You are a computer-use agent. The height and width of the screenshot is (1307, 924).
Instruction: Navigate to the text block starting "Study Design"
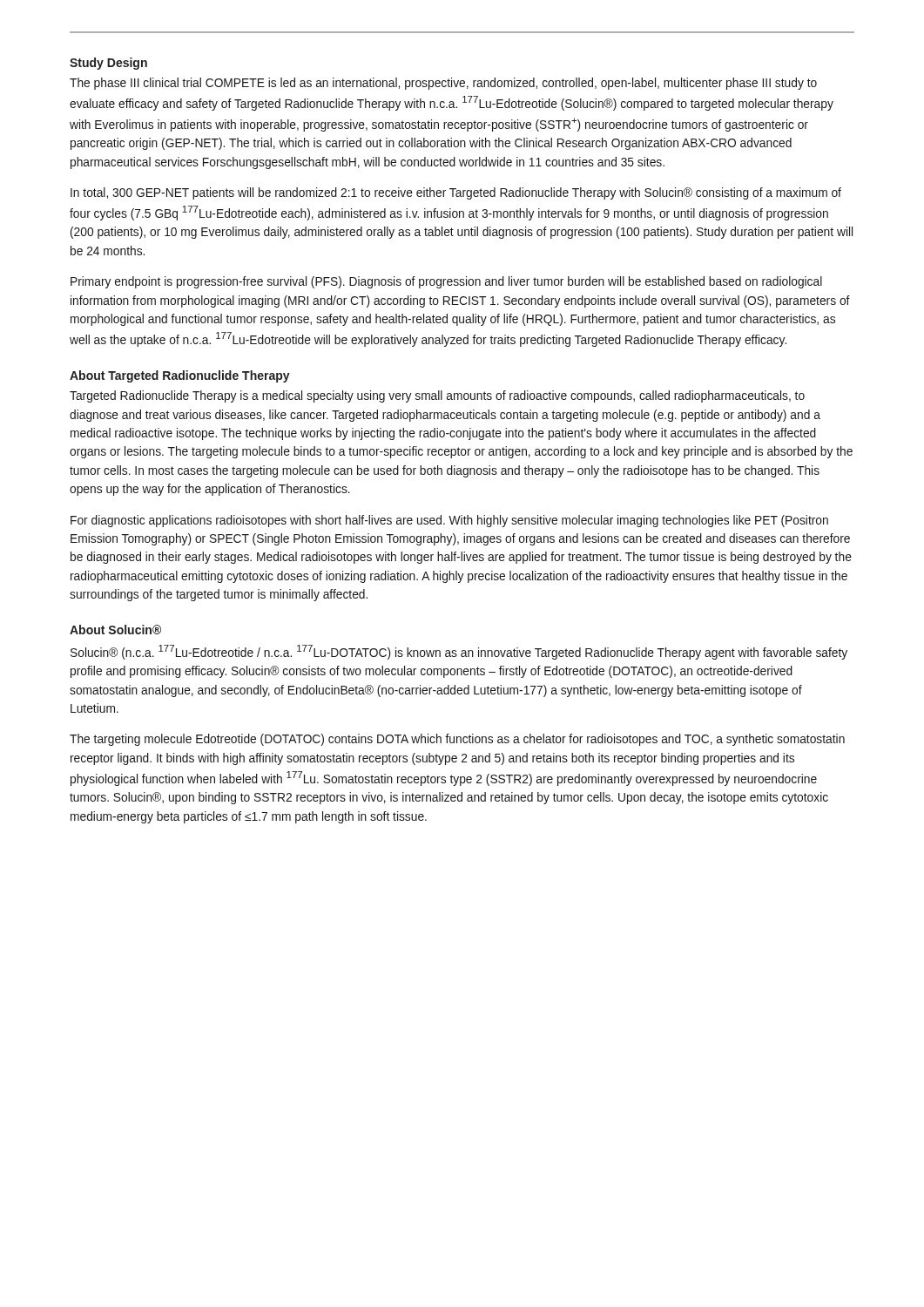tap(109, 63)
